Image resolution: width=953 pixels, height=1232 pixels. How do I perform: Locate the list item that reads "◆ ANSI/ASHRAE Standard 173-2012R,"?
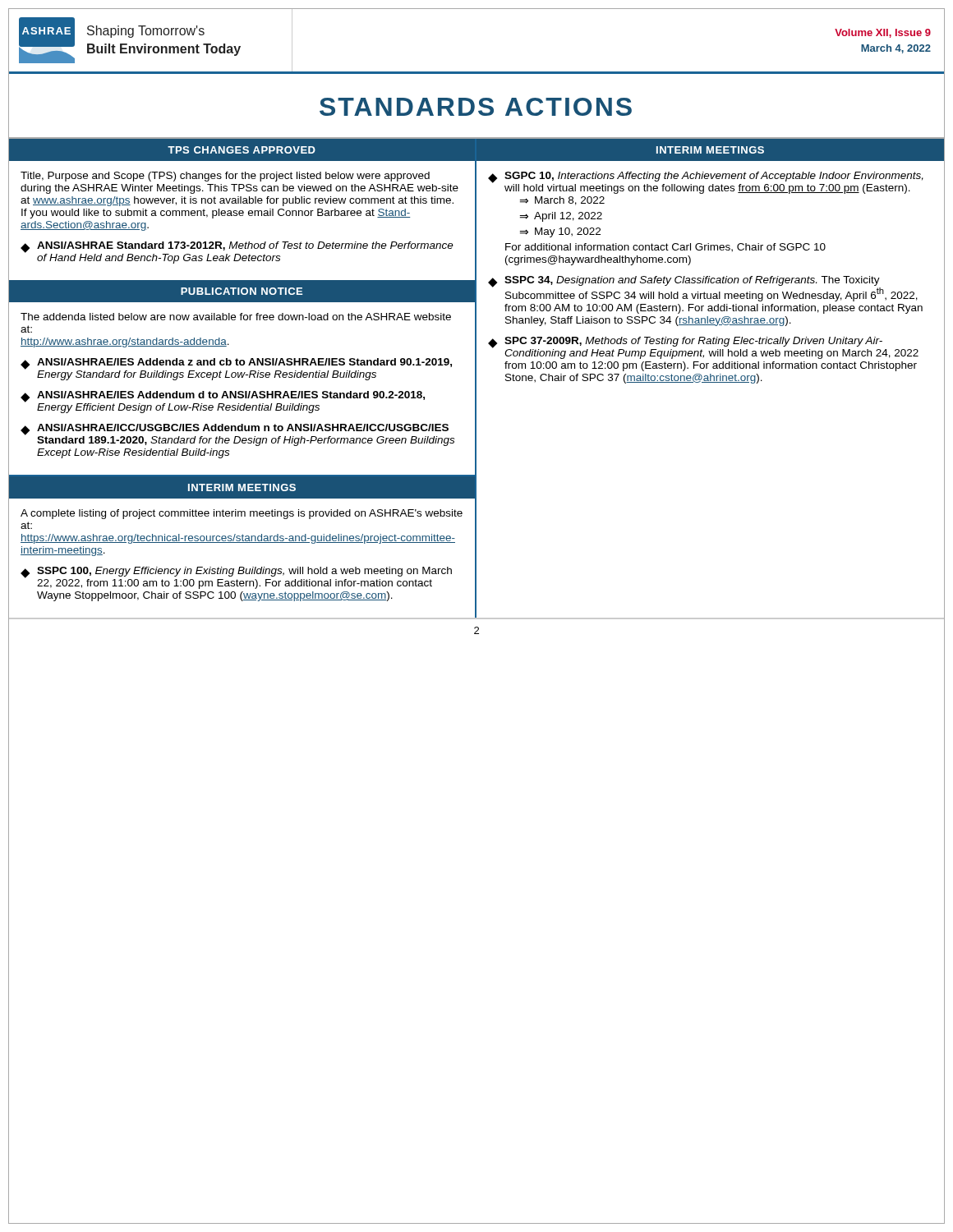[x=242, y=251]
